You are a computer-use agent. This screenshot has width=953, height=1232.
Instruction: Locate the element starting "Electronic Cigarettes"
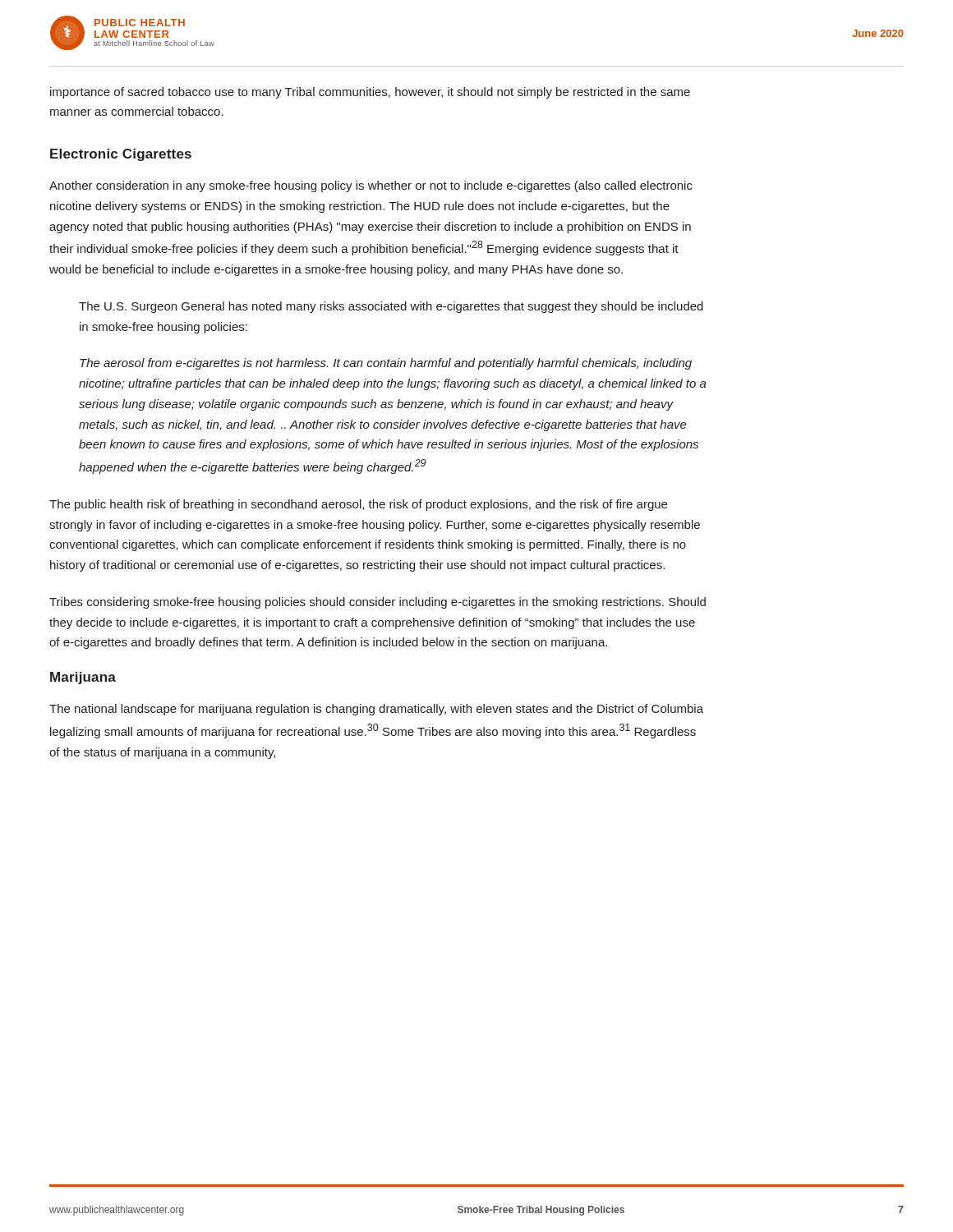point(121,154)
